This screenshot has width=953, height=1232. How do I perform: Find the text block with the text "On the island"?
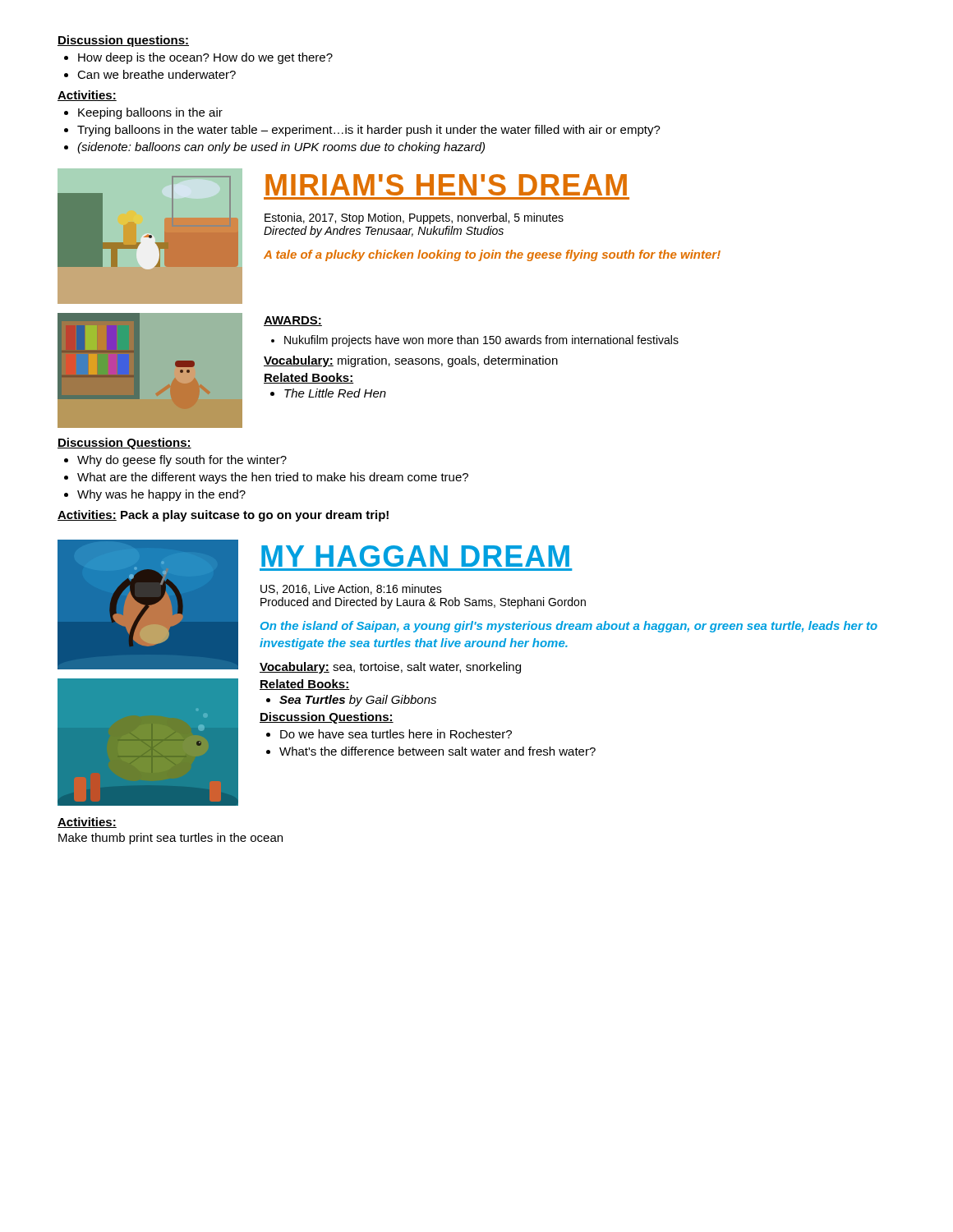569,634
